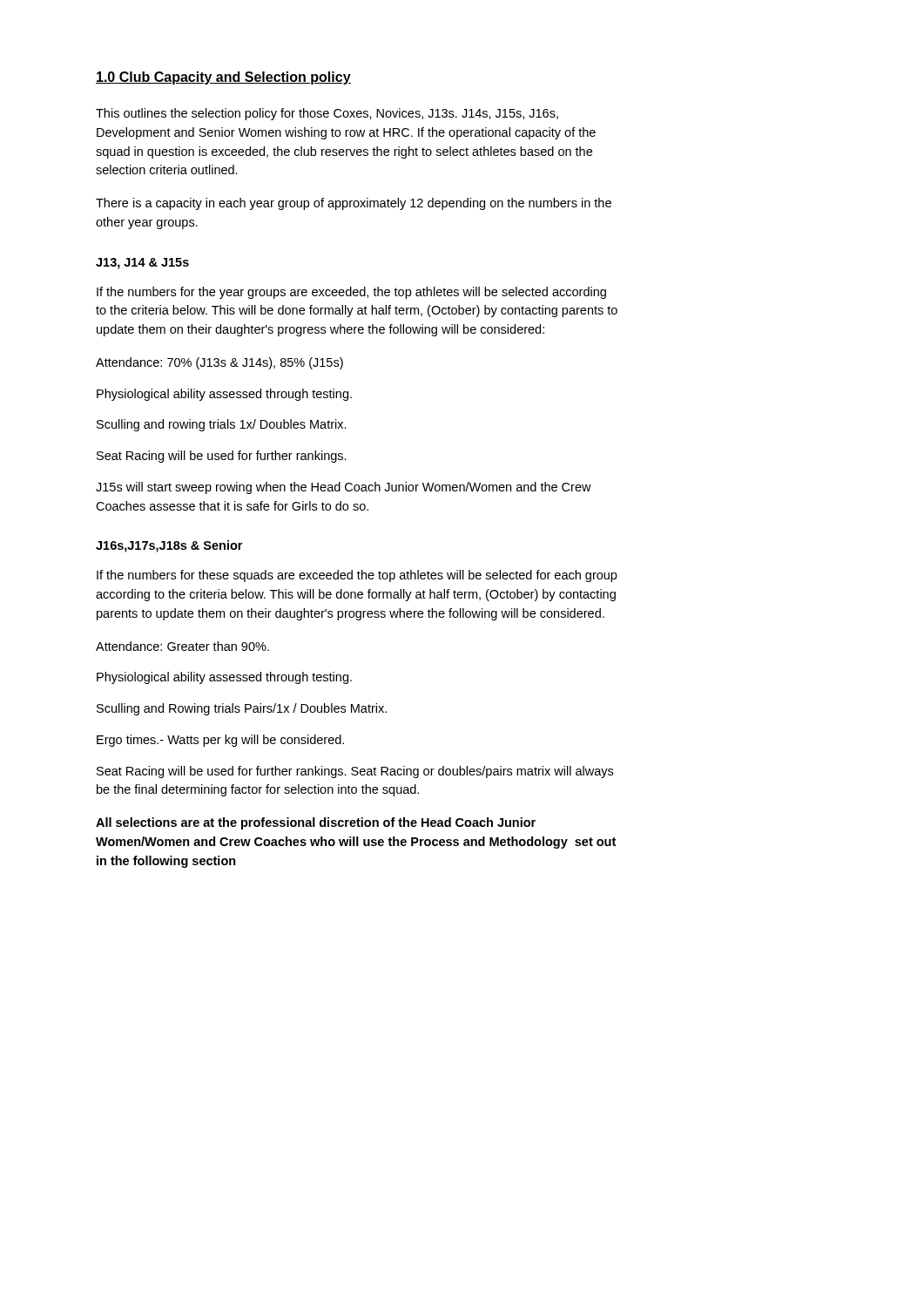This screenshot has width=924, height=1307.
Task: Point to the block beginning "If the numbers for the year groups"
Action: click(357, 310)
